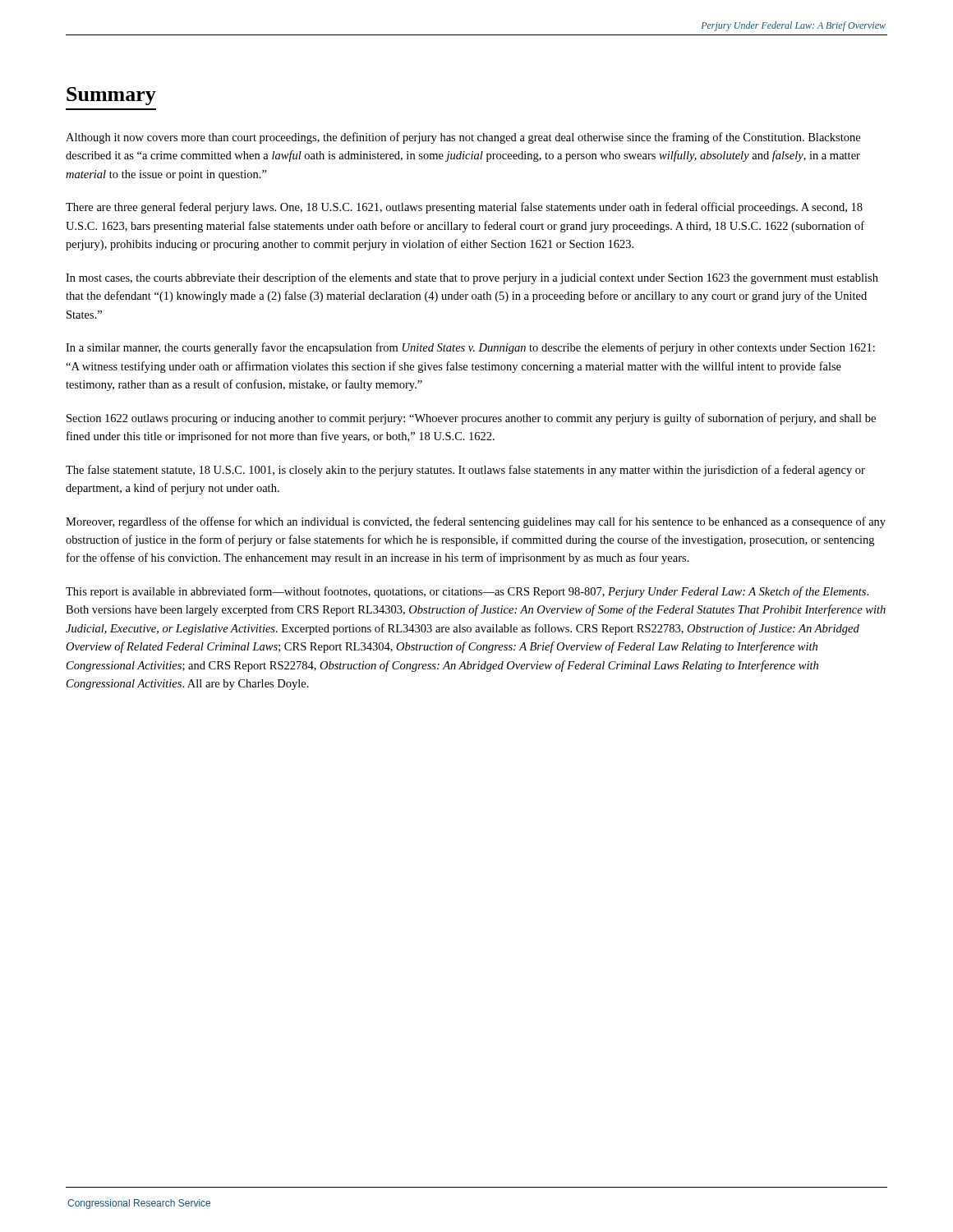Navigate to the block starting "This report is available in abbreviated"
This screenshot has width=953, height=1232.
(x=476, y=637)
